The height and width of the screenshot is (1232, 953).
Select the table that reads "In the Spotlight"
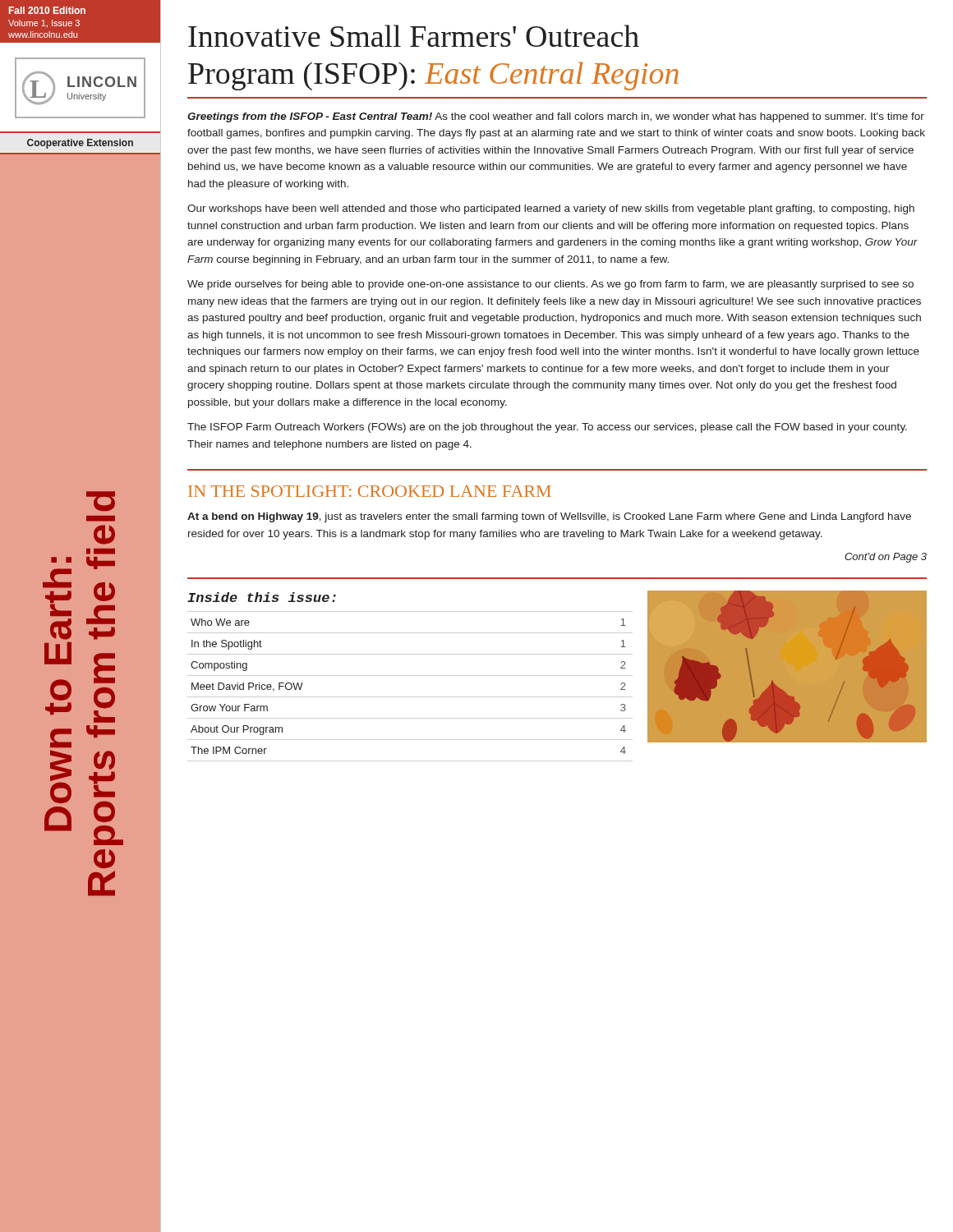click(x=410, y=687)
